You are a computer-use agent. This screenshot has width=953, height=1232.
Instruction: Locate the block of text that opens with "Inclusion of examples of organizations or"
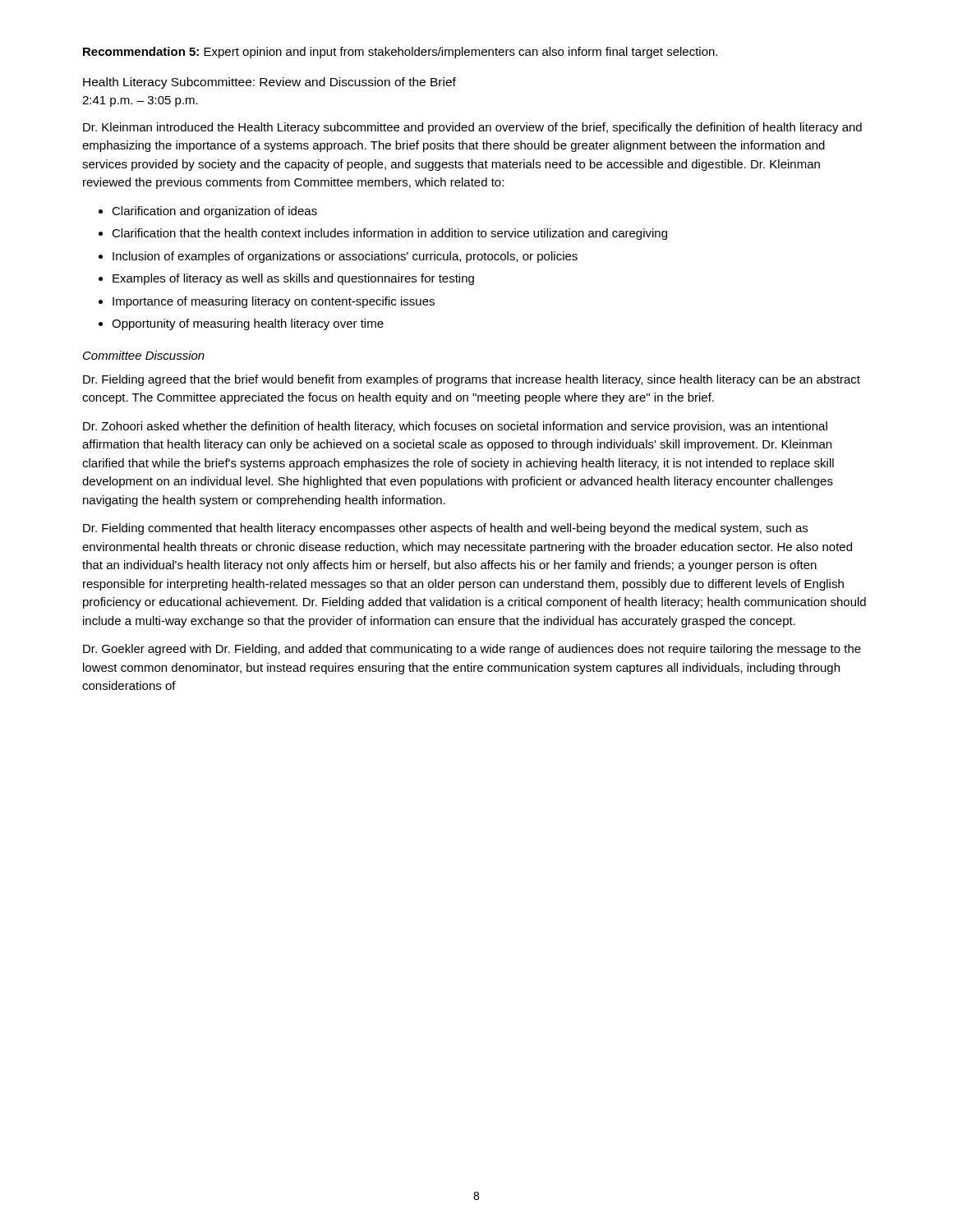tap(345, 255)
